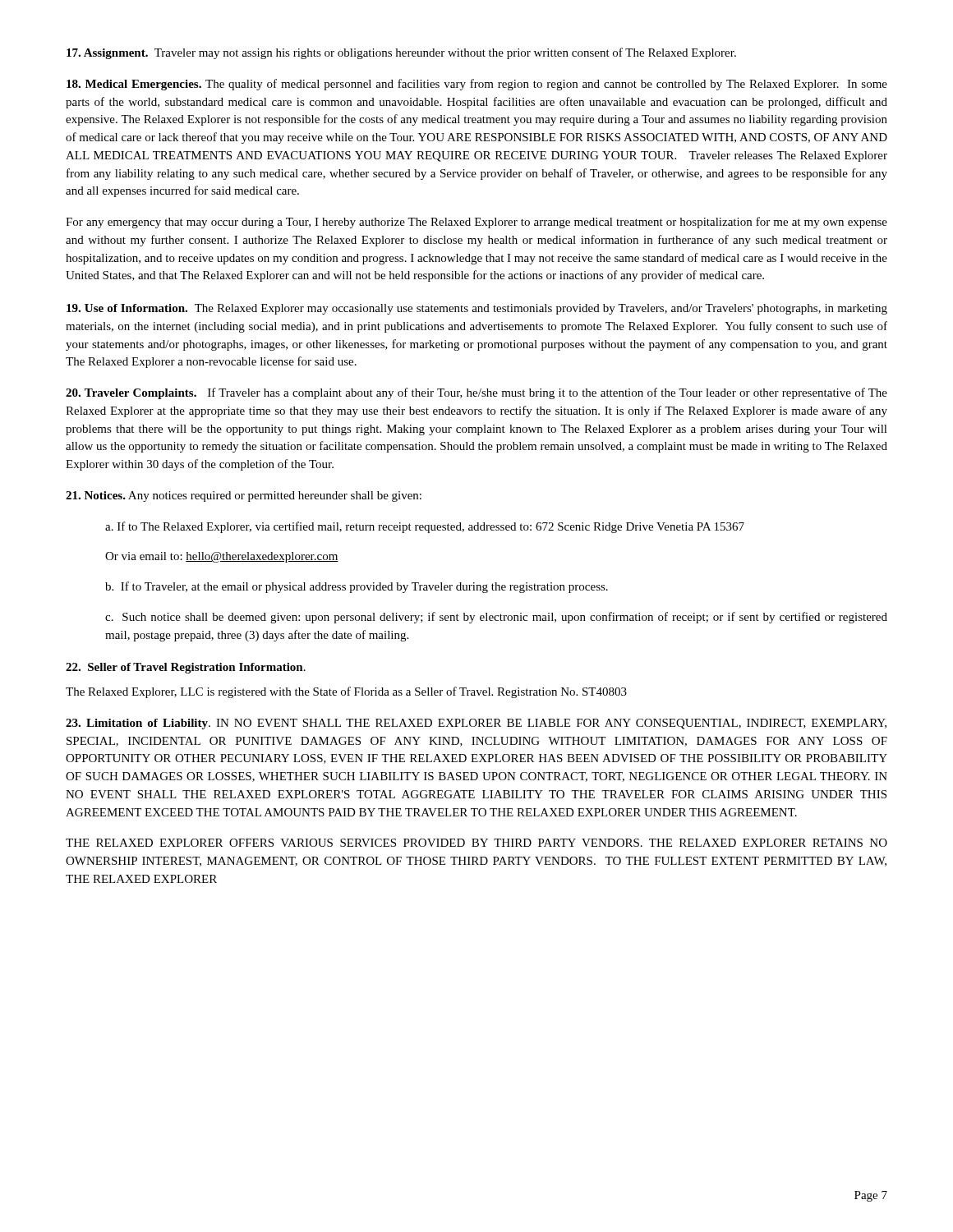The image size is (953, 1232).
Task: Click on the text block containing "Traveler Complaints. If Traveler"
Action: [476, 429]
